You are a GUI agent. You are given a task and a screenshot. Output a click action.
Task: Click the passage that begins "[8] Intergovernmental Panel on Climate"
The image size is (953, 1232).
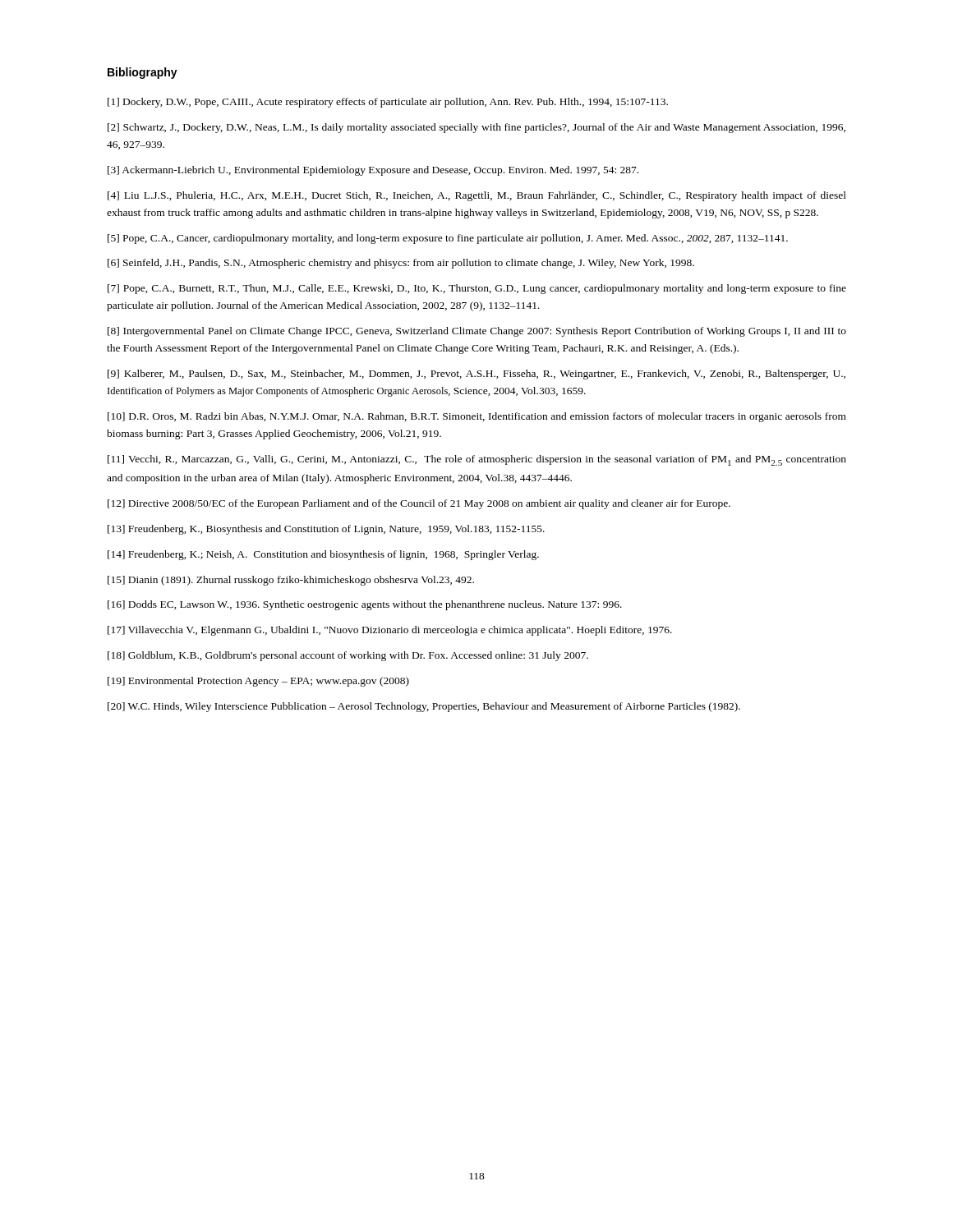click(476, 339)
